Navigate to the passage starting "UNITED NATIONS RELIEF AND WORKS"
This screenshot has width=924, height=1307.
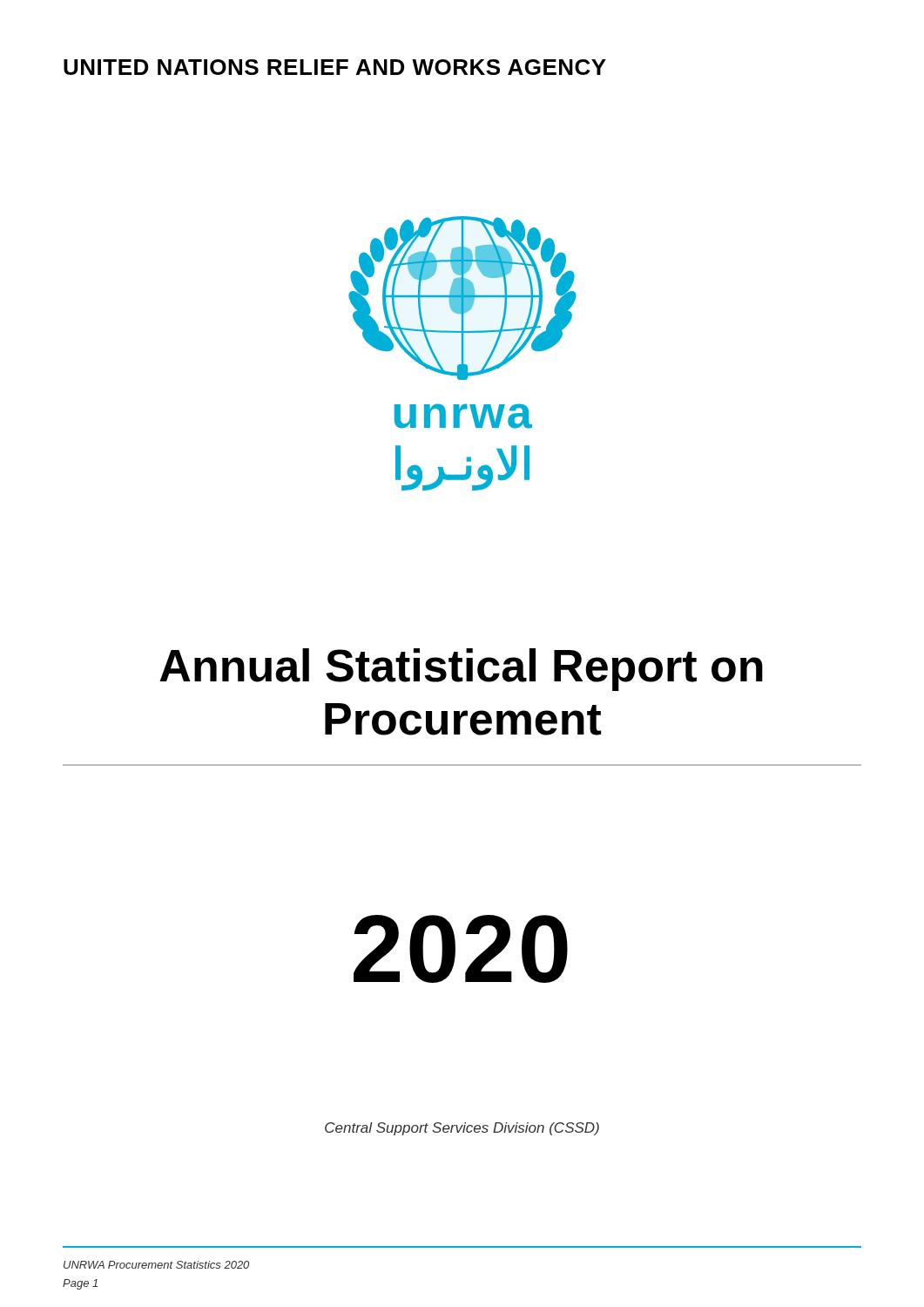(335, 67)
